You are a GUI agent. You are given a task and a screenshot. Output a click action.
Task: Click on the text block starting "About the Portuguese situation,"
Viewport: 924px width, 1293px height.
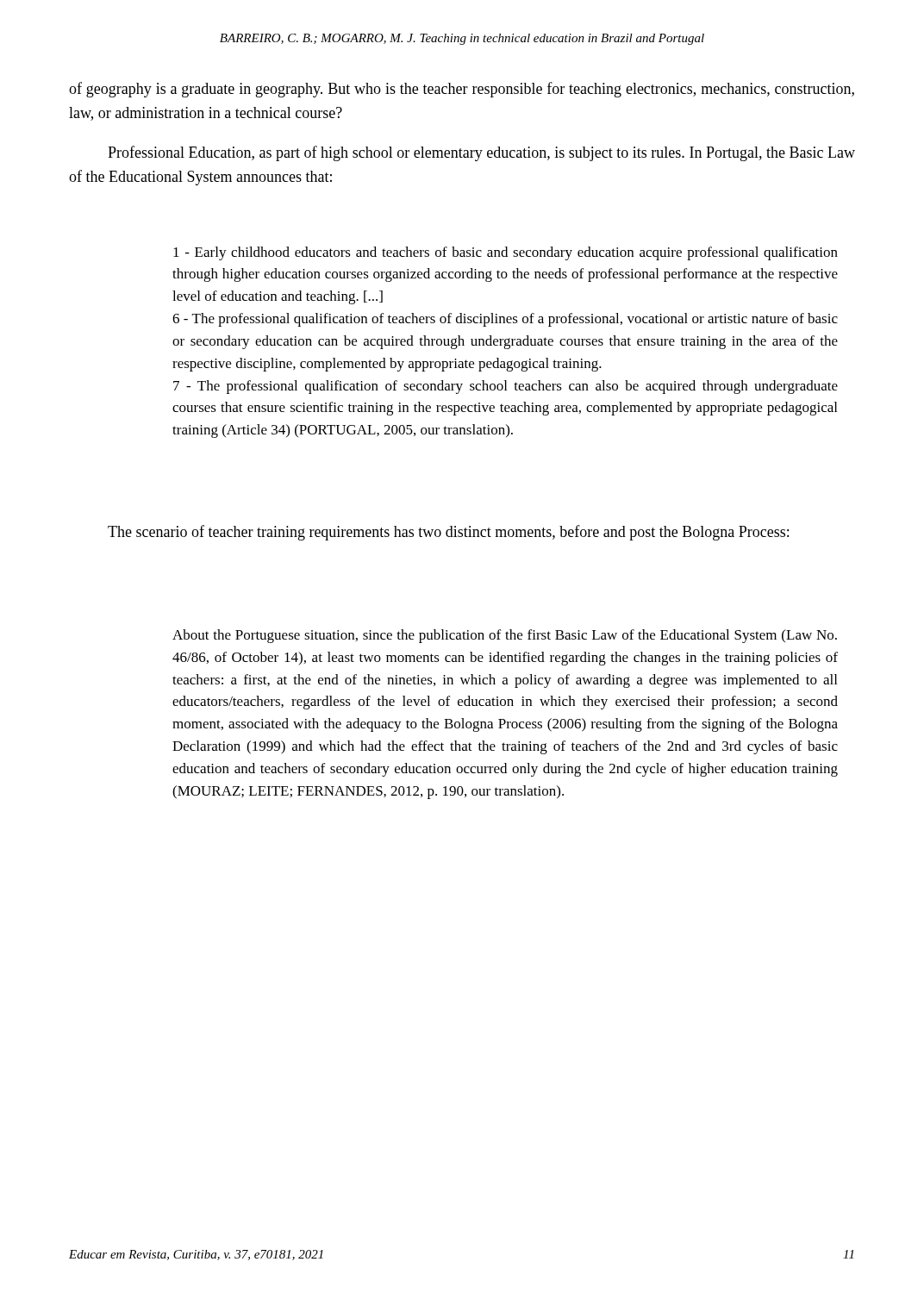click(x=505, y=713)
